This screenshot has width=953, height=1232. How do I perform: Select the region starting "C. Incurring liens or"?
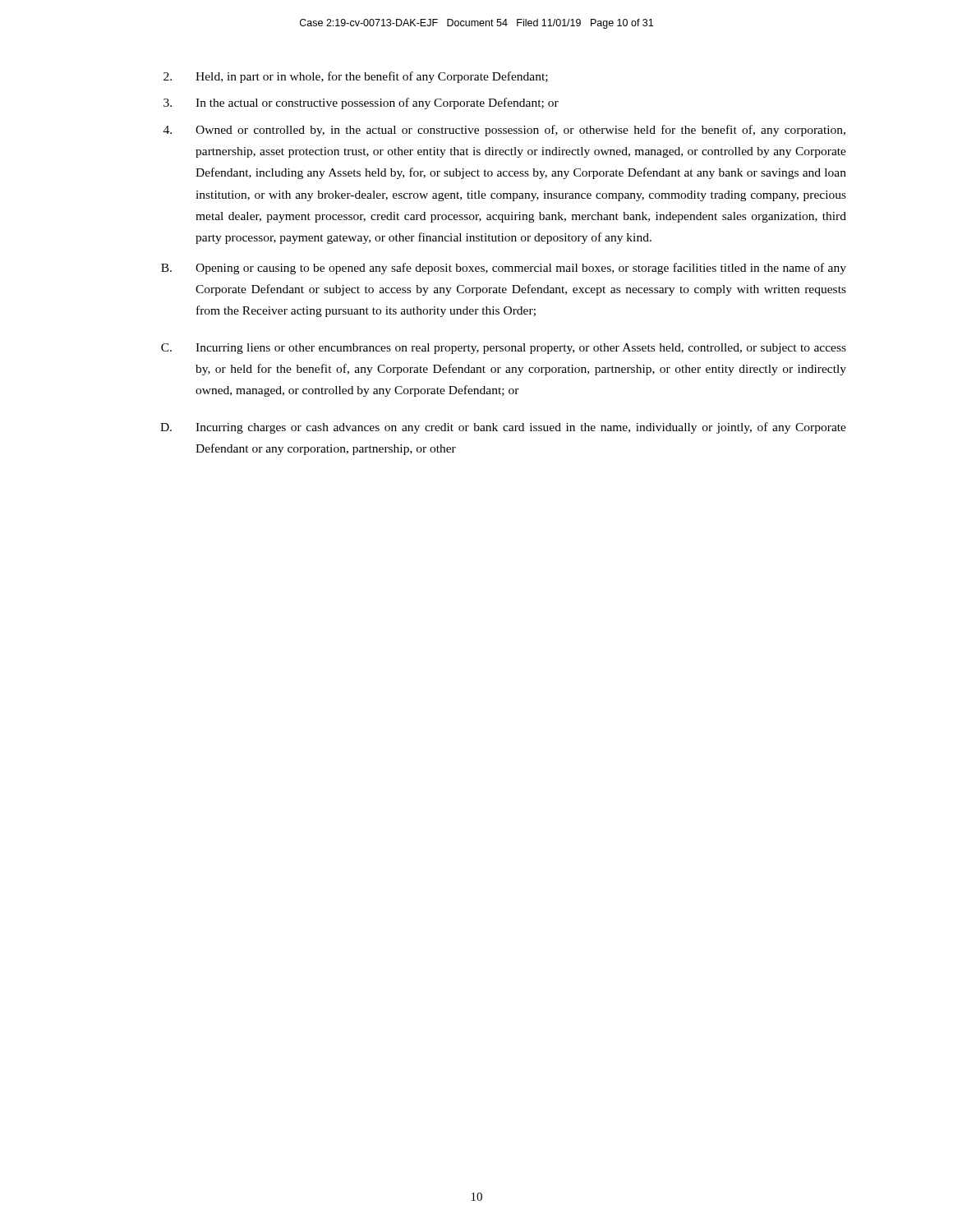(476, 369)
